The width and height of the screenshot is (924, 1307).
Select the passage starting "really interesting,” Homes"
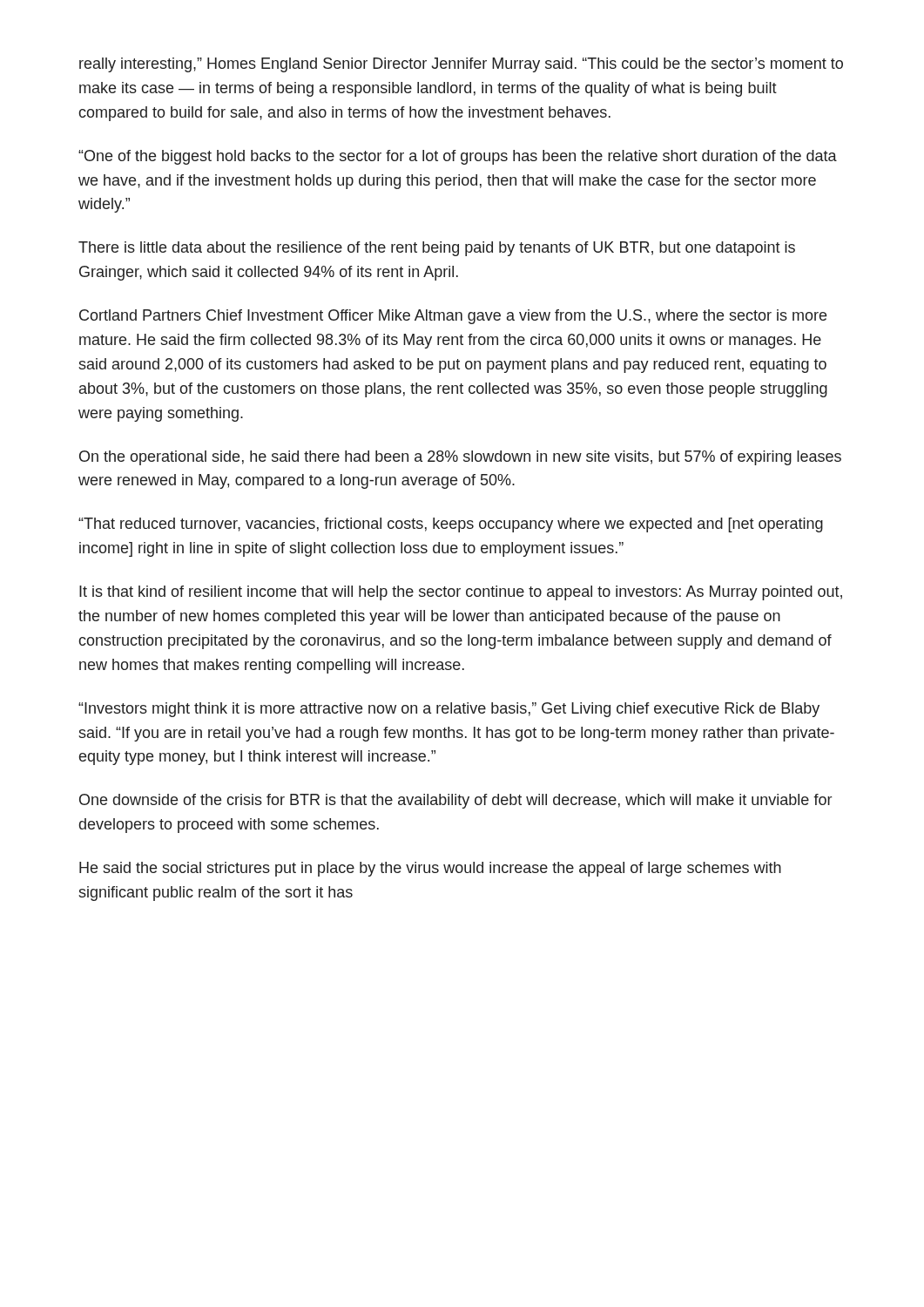tap(461, 88)
